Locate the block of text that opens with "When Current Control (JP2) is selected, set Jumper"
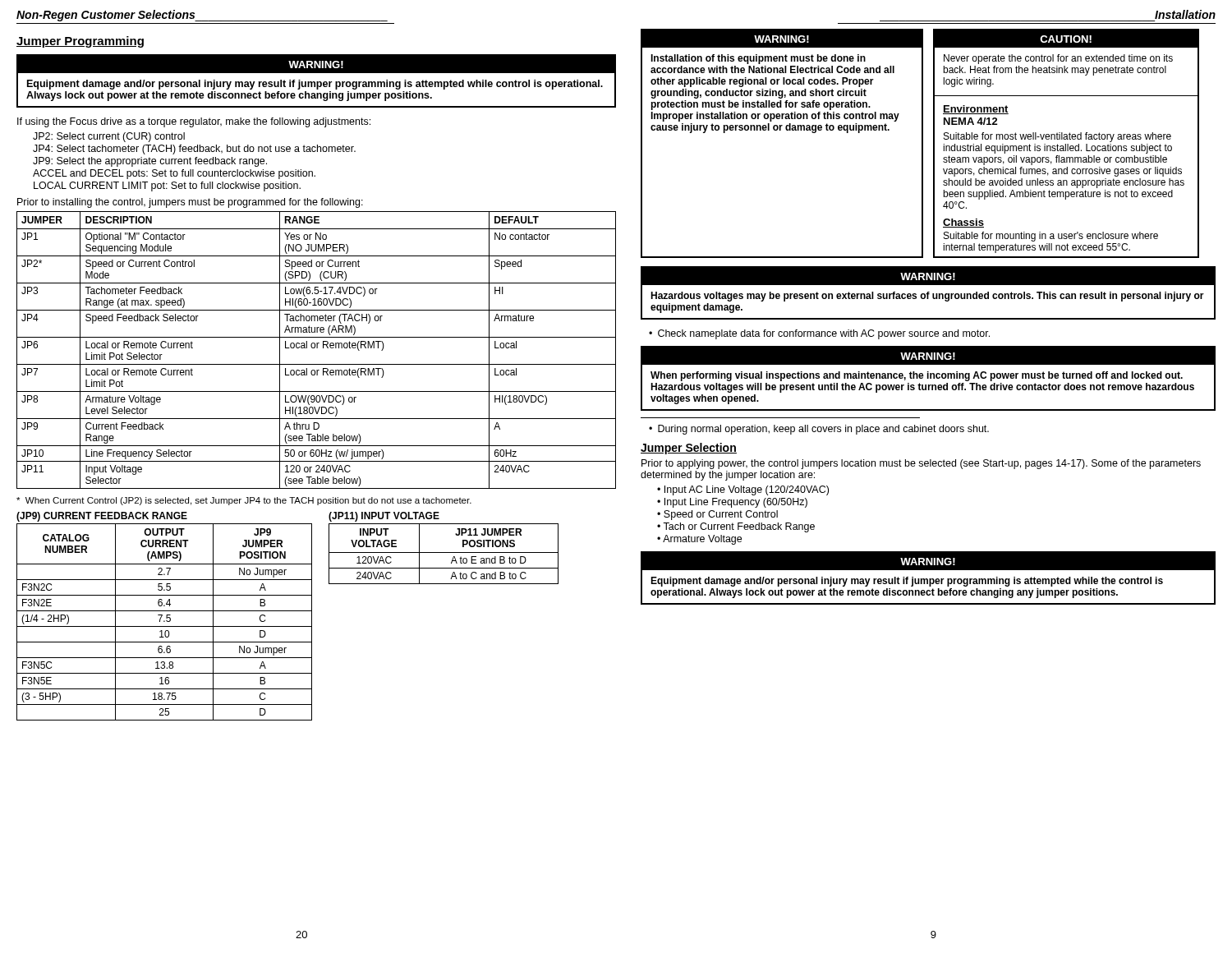This screenshot has width=1232, height=953. pyautogui.click(x=244, y=500)
